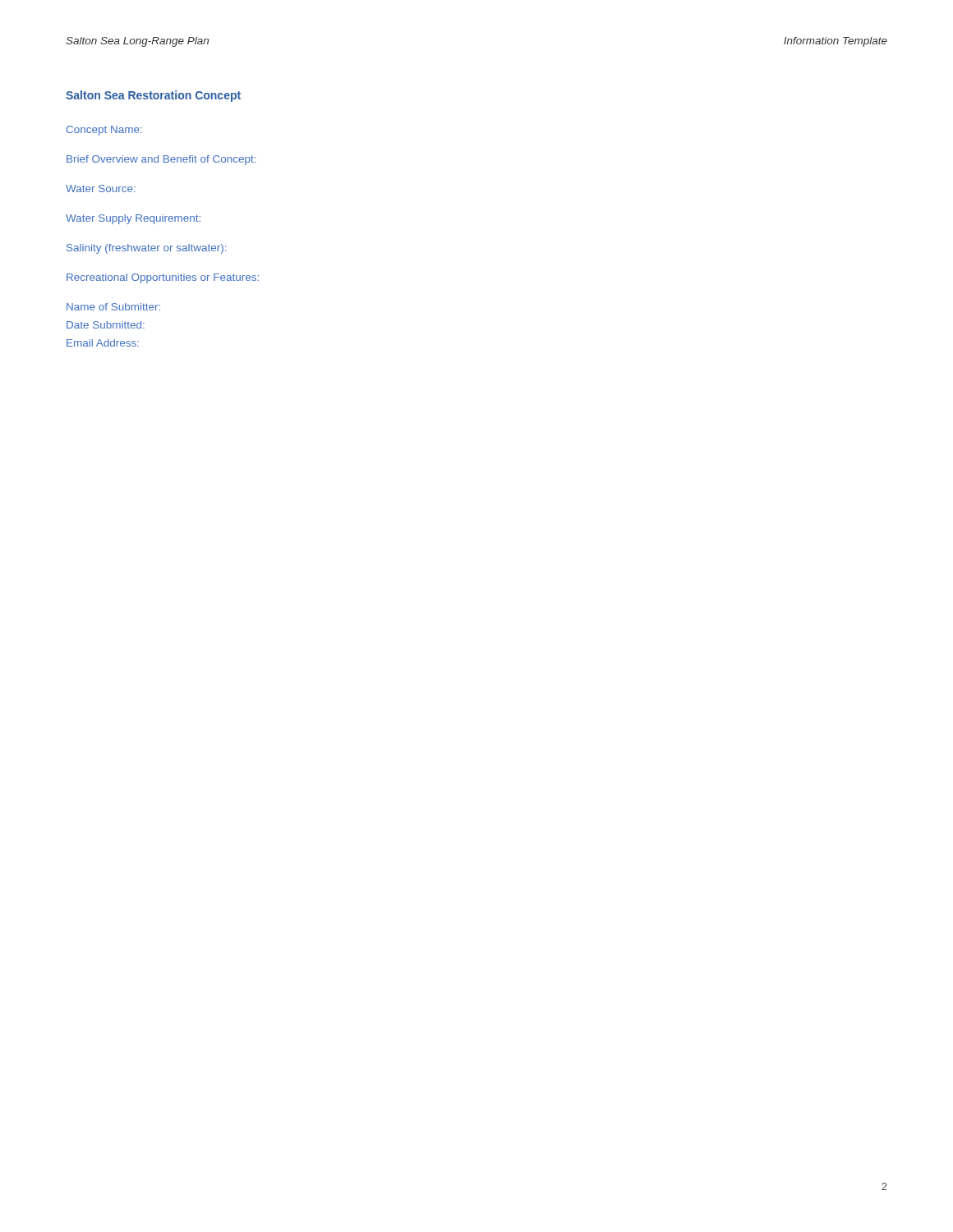
Task: Find the block on this page that starts "Recreational Opportunities or"
Action: (x=163, y=277)
